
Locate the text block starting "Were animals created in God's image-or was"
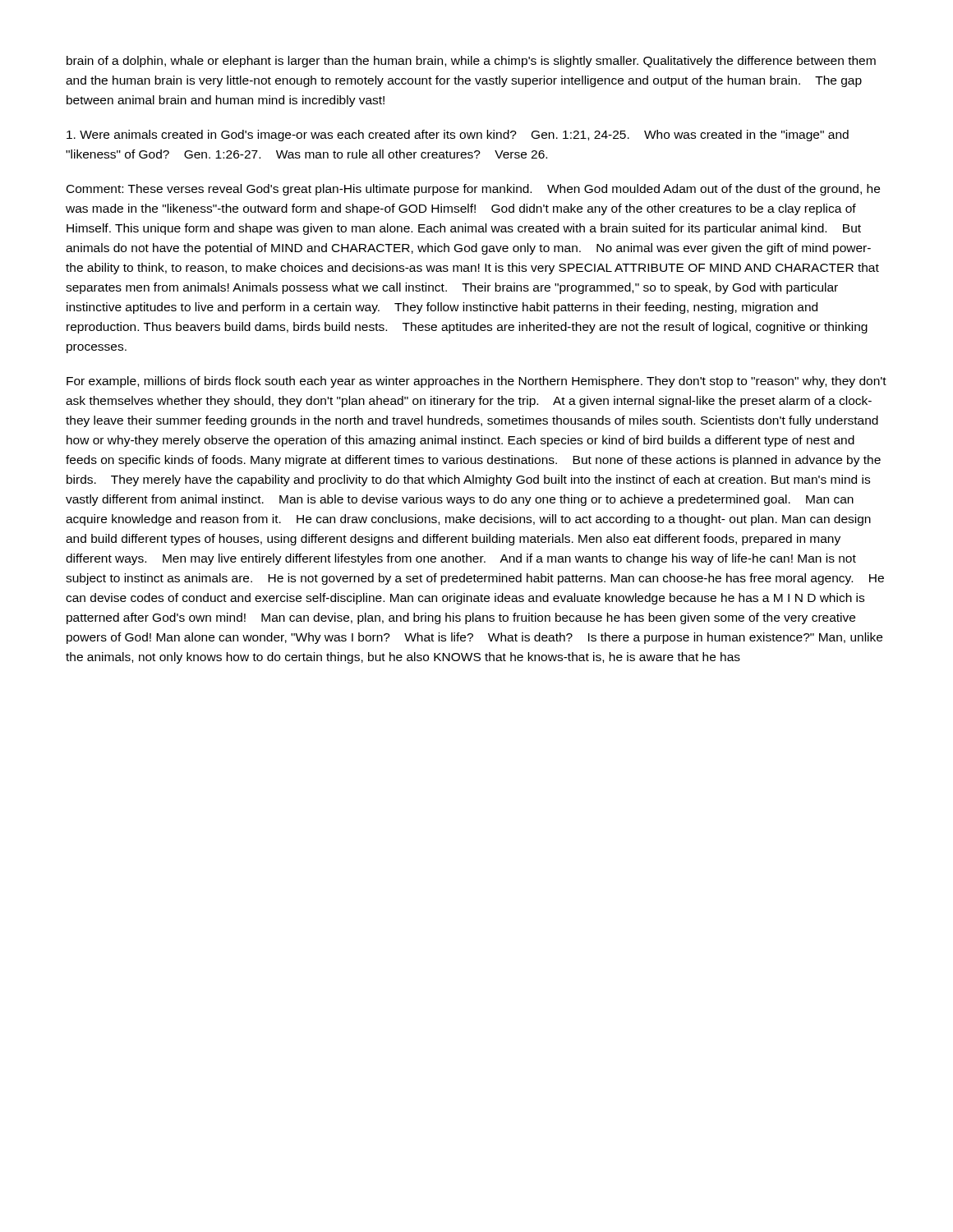pyautogui.click(x=457, y=144)
